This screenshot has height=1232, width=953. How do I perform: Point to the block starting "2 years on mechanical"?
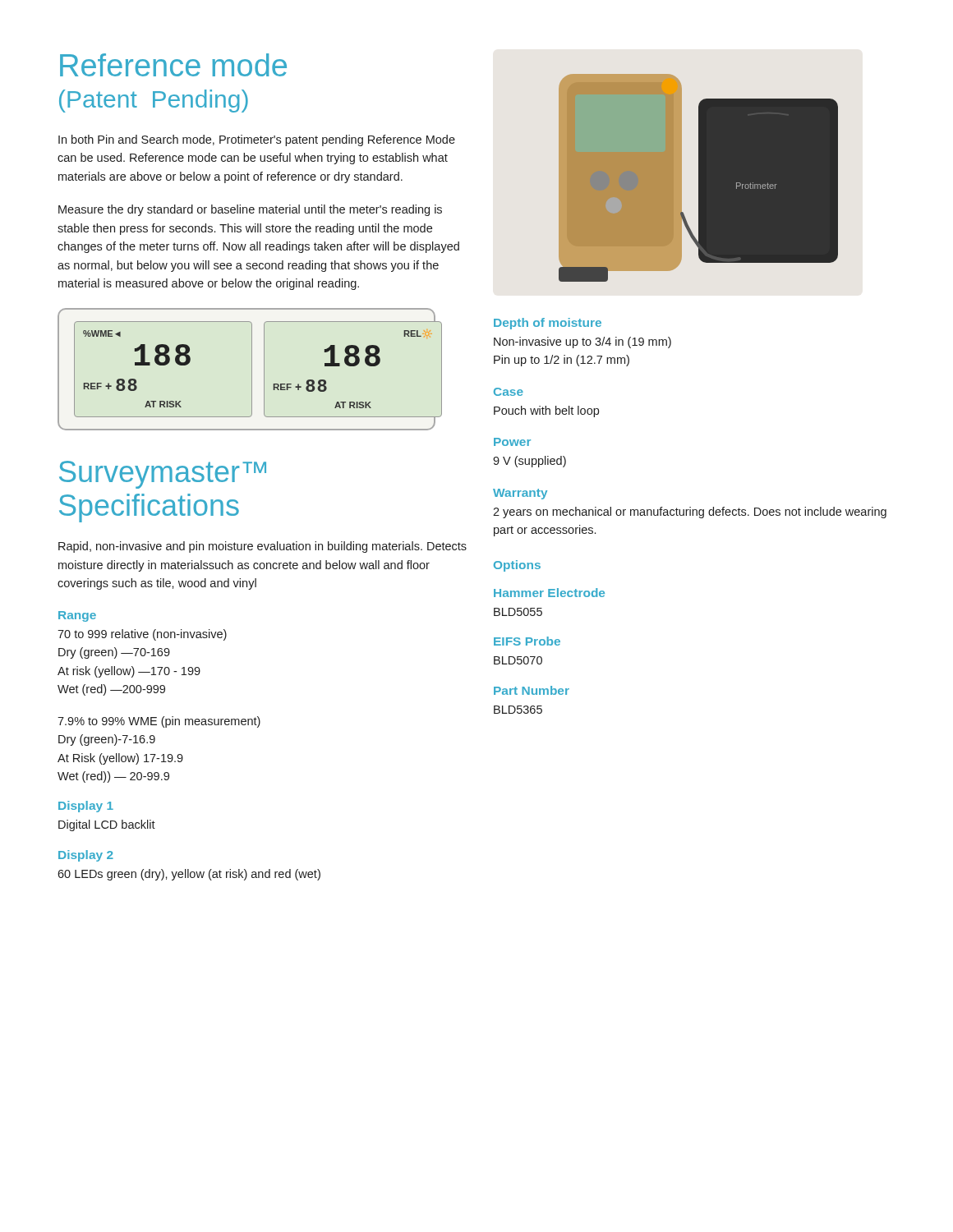tap(690, 521)
